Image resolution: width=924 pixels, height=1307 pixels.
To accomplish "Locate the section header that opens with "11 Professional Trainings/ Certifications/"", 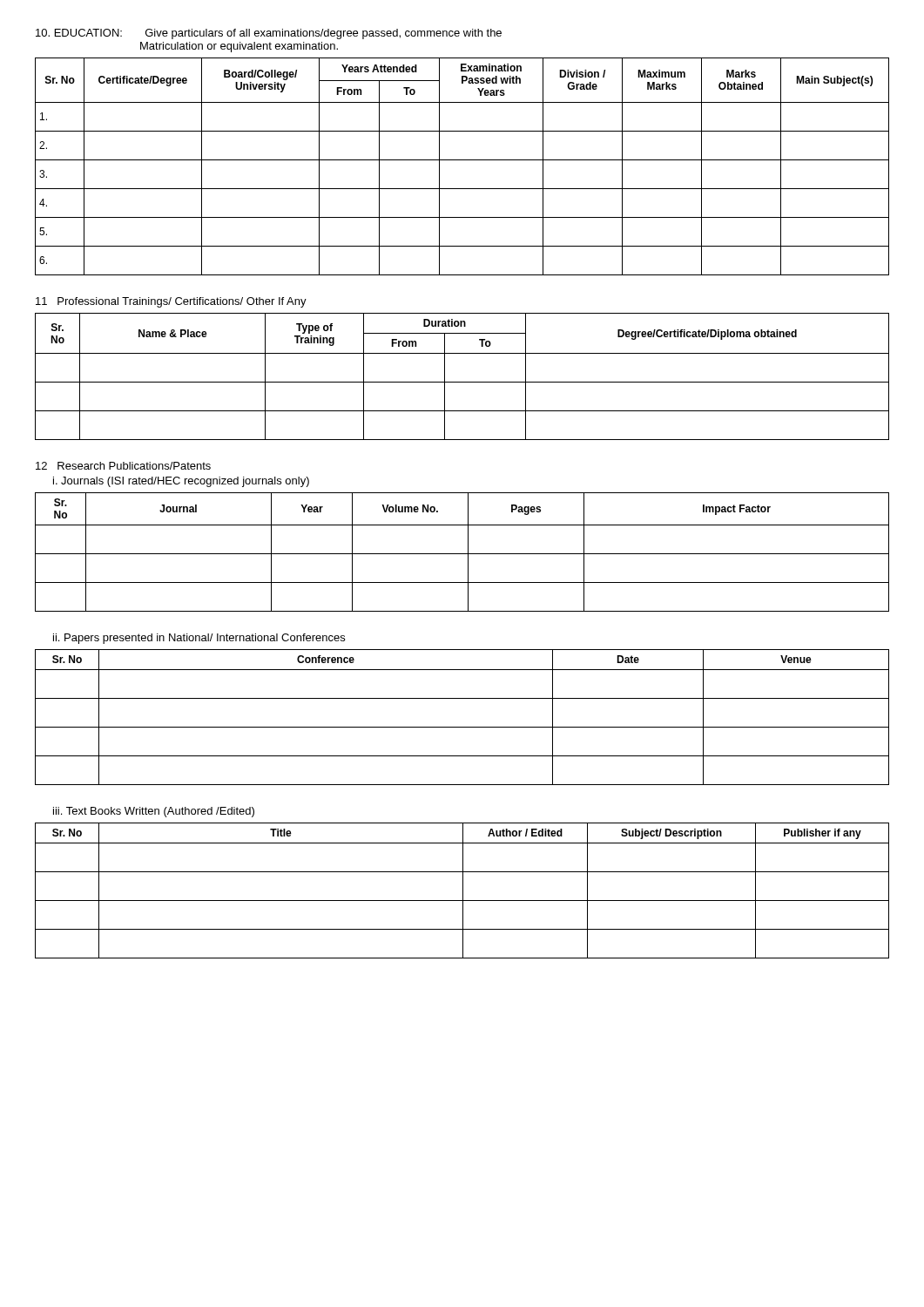I will [170, 301].
